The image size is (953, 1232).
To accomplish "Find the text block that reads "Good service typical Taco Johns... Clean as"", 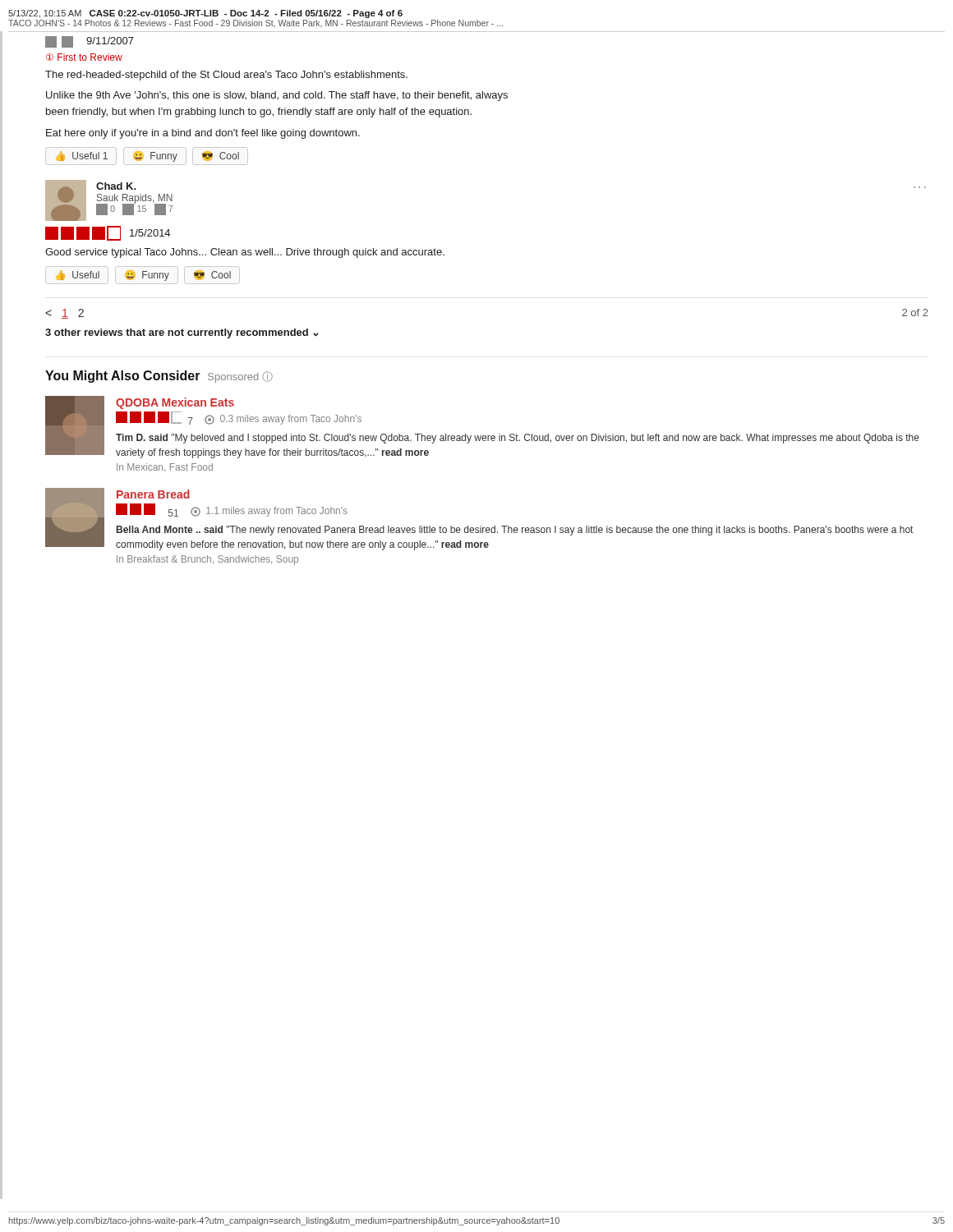I will pyautogui.click(x=245, y=252).
